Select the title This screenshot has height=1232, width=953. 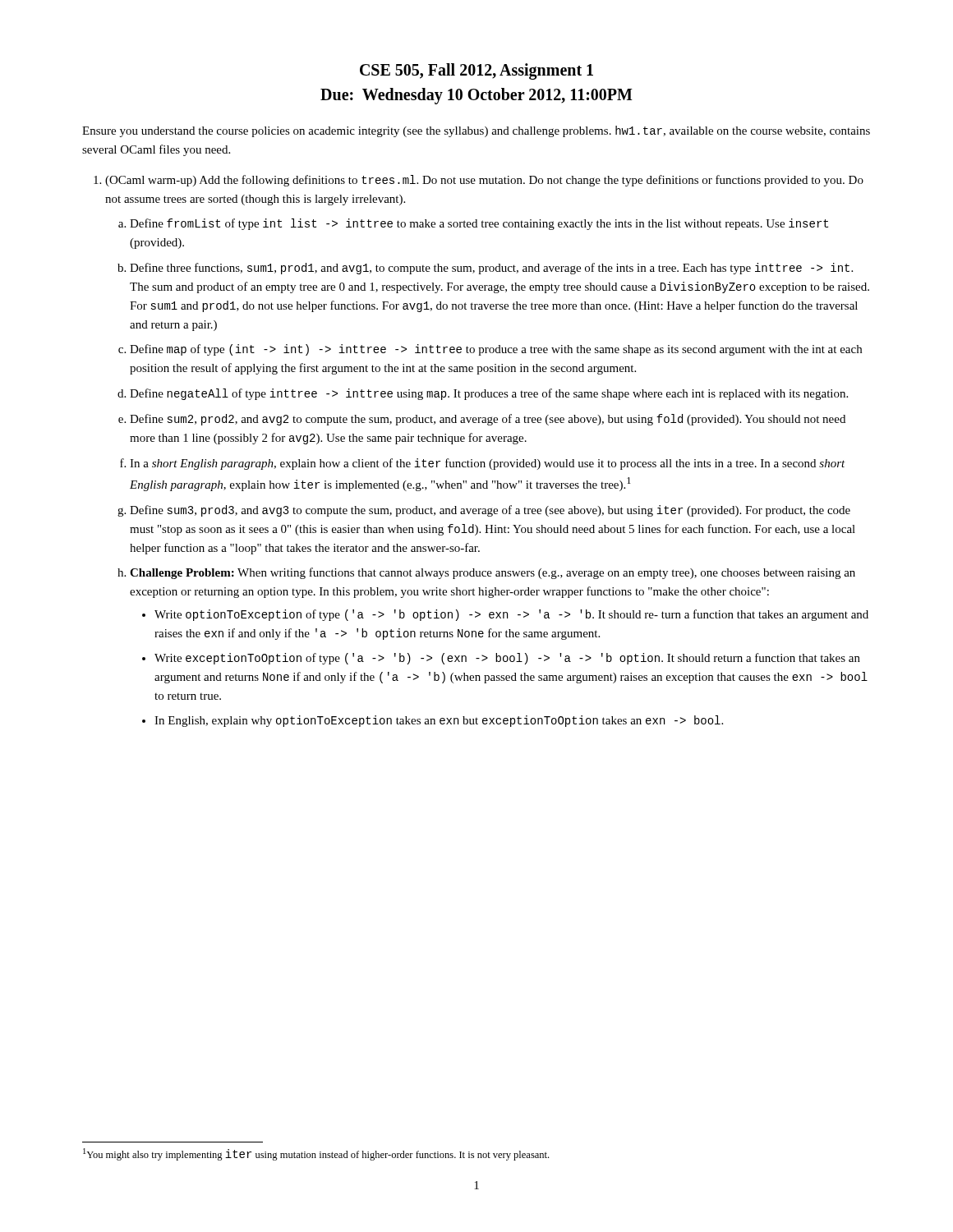click(x=476, y=82)
